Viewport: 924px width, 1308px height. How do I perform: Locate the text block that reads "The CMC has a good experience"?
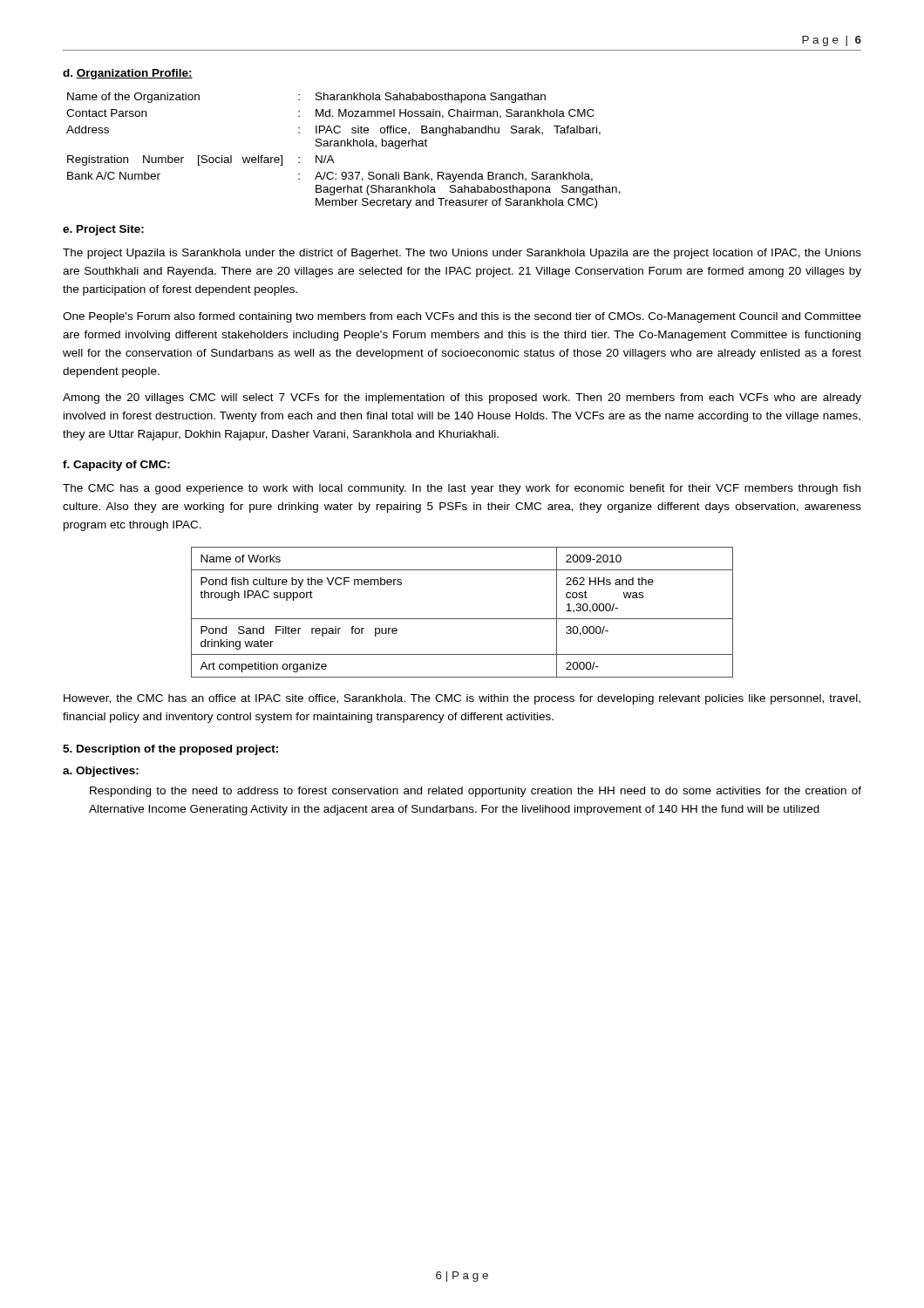(462, 506)
